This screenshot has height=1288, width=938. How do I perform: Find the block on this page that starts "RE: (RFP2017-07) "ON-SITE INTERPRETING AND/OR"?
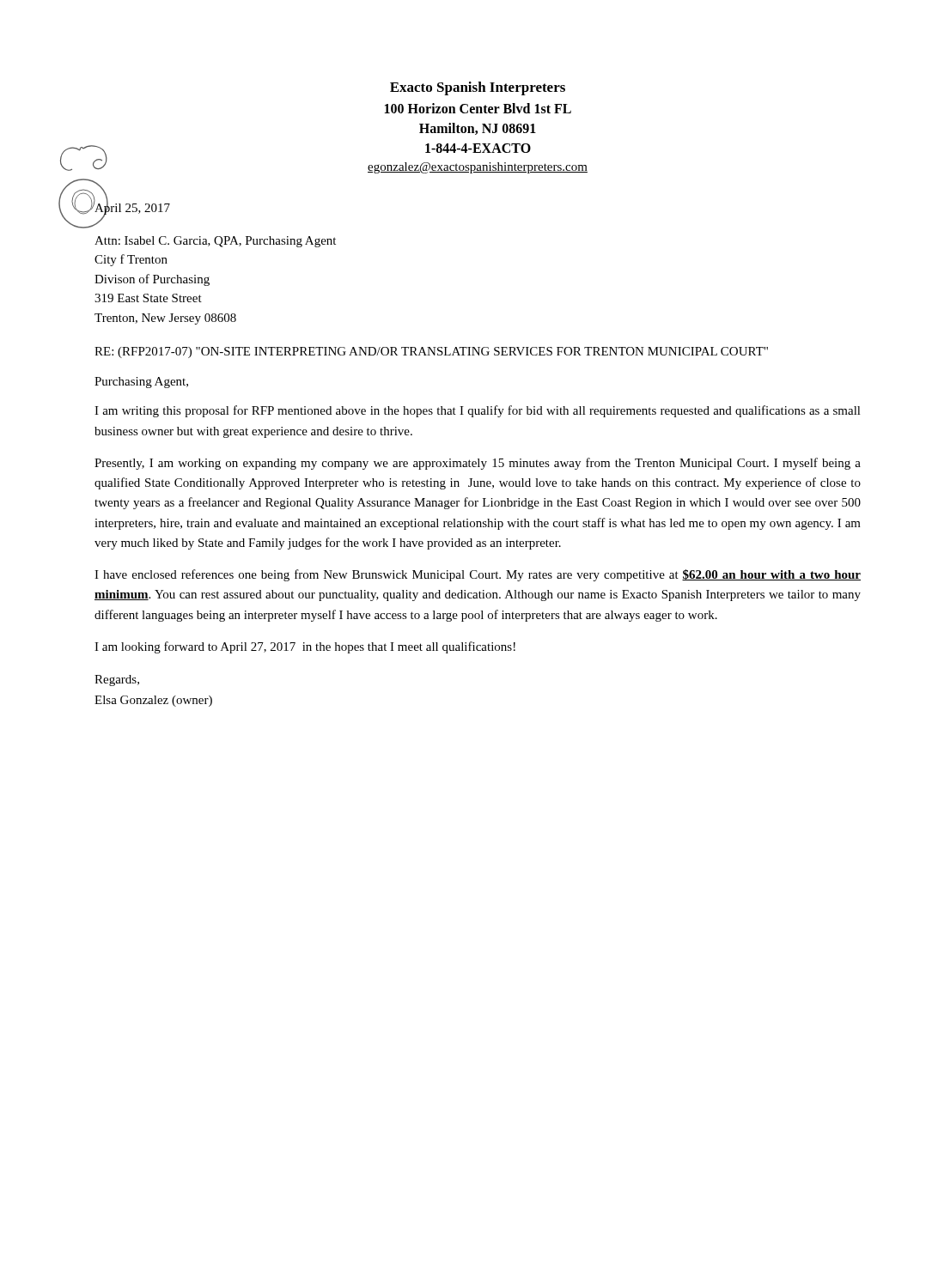(432, 352)
